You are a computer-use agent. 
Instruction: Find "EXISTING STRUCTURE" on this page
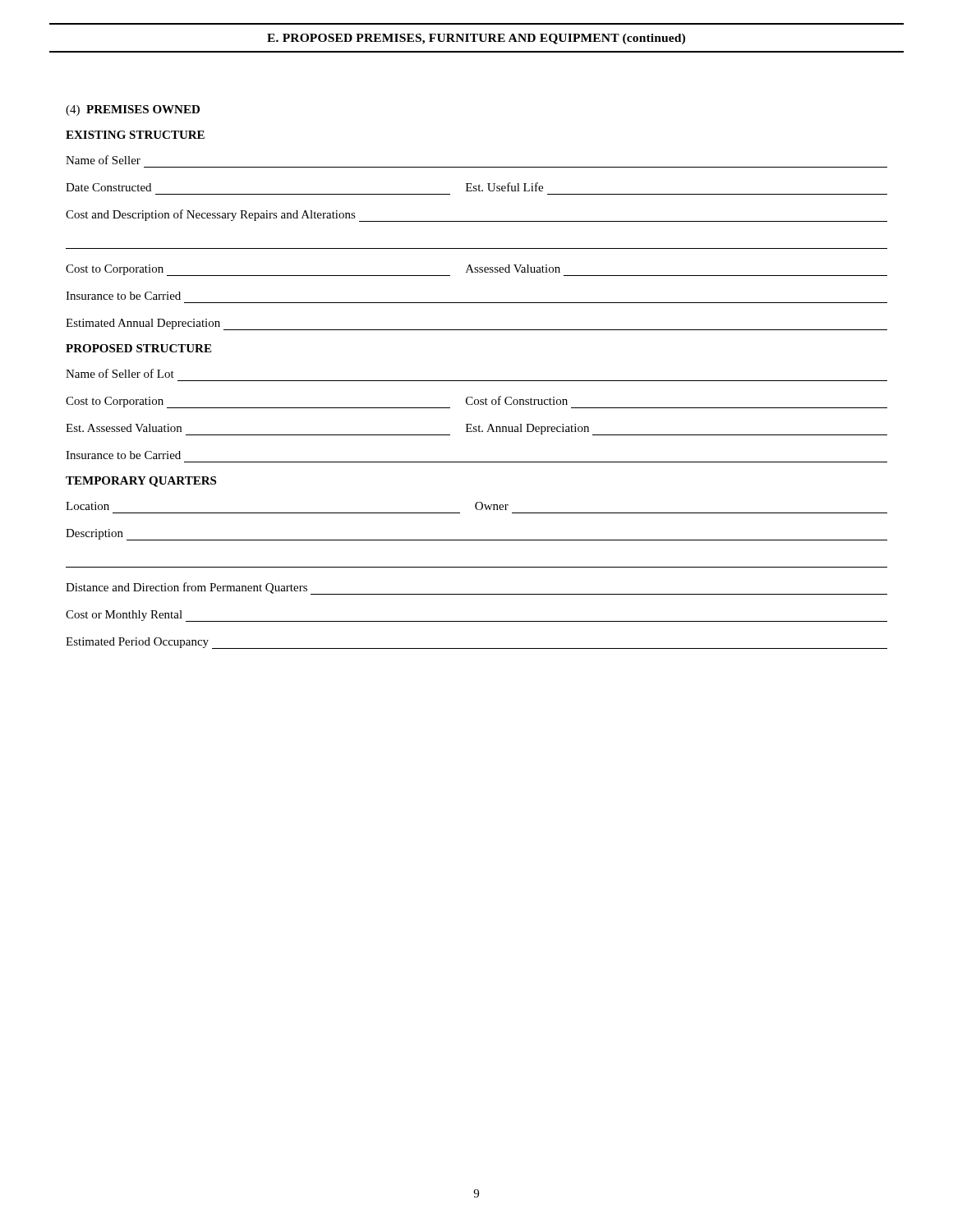pos(135,135)
